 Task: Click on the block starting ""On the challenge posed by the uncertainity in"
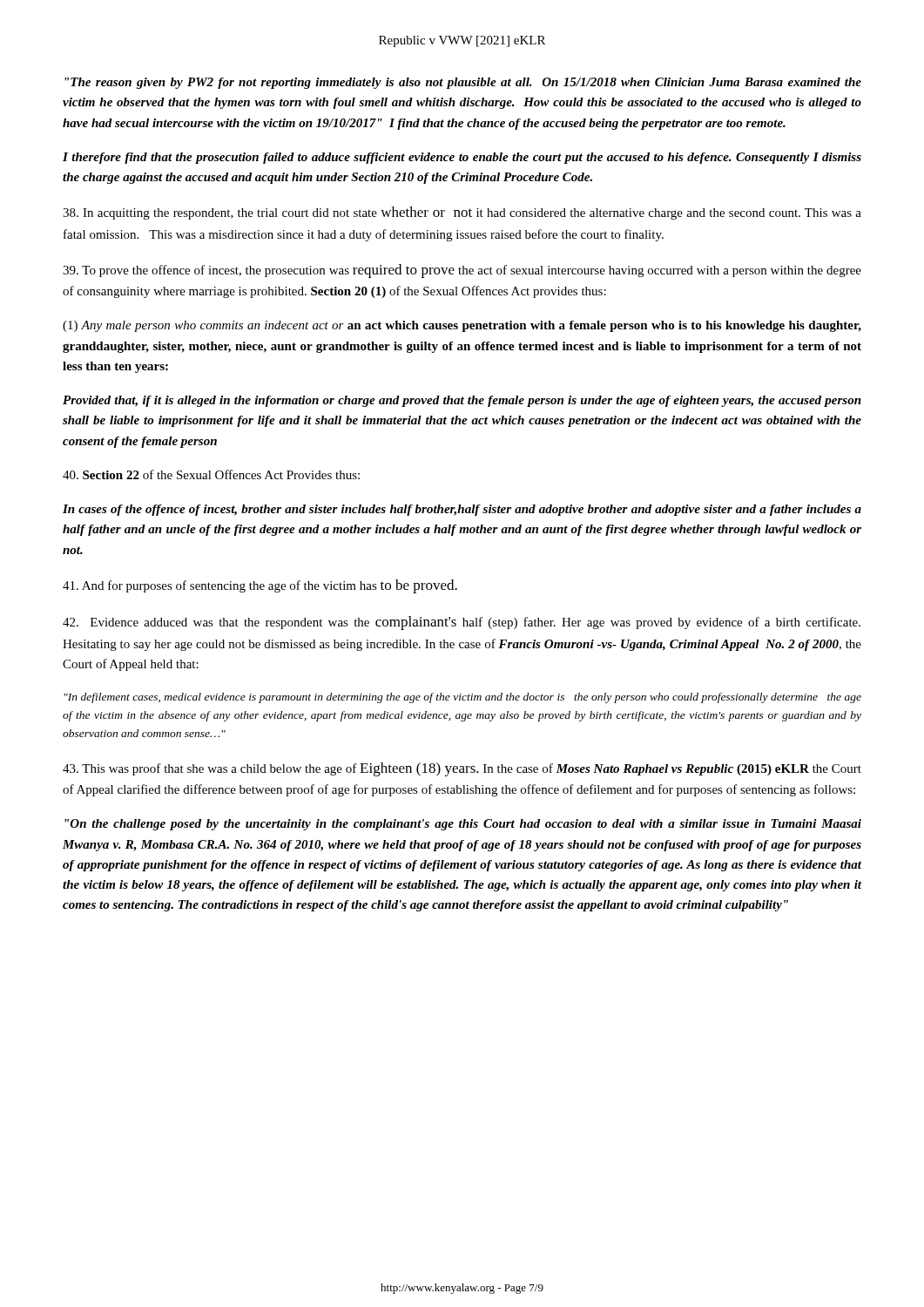pyautogui.click(x=462, y=864)
